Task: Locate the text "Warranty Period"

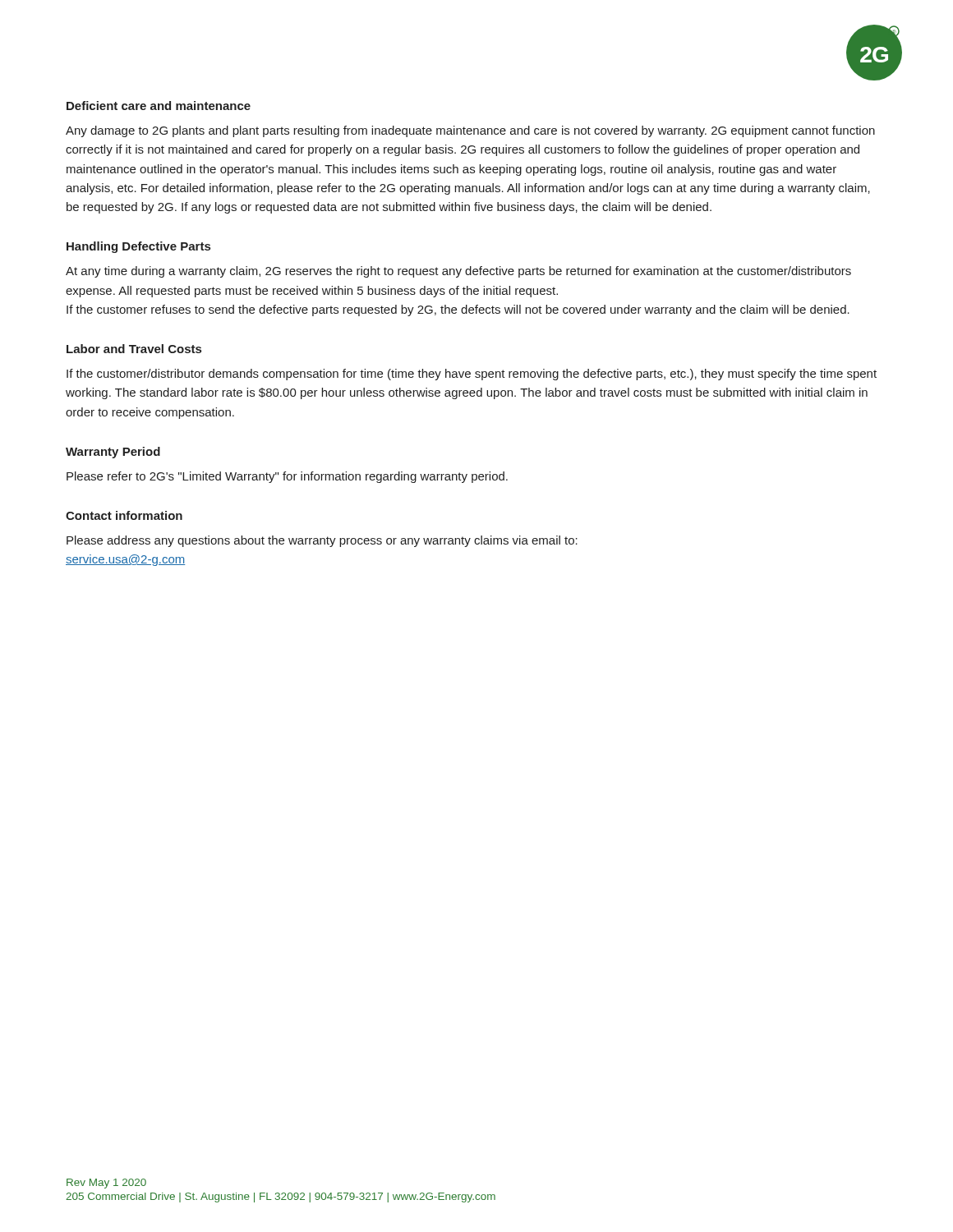Action: (x=113, y=451)
